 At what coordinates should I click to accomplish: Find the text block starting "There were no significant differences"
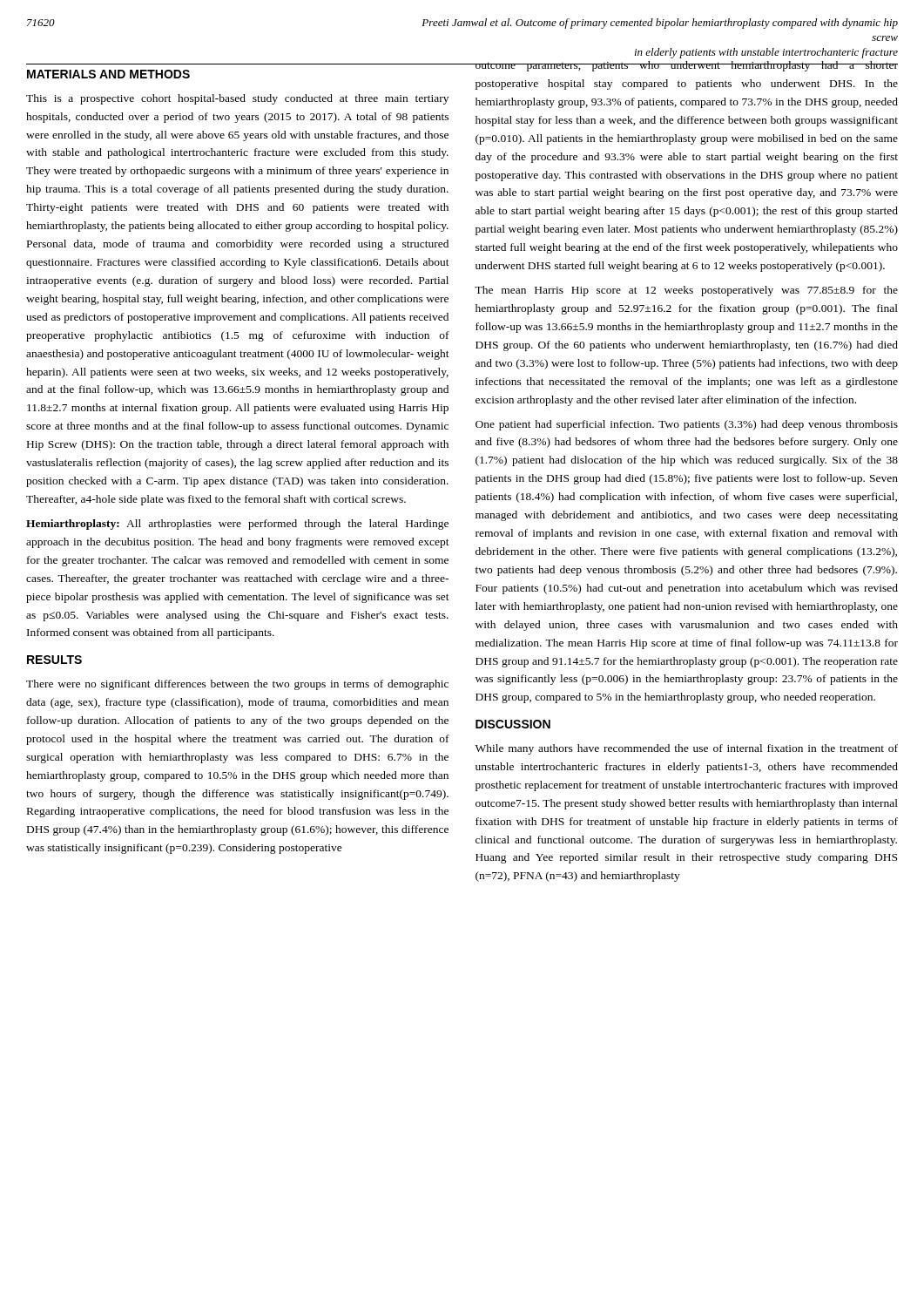click(238, 766)
